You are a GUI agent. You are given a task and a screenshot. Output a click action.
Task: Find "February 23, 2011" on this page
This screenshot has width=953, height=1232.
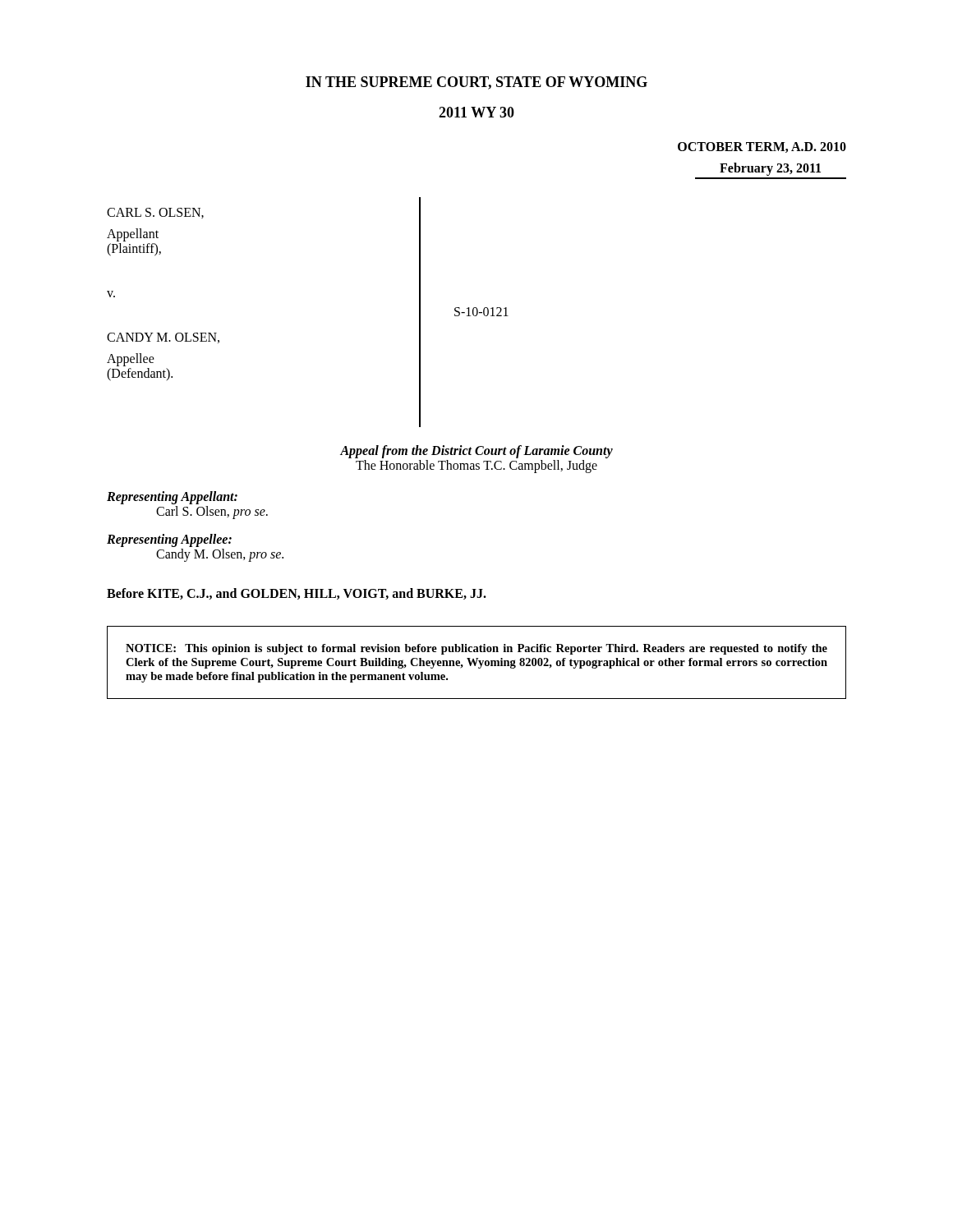(771, 170)
